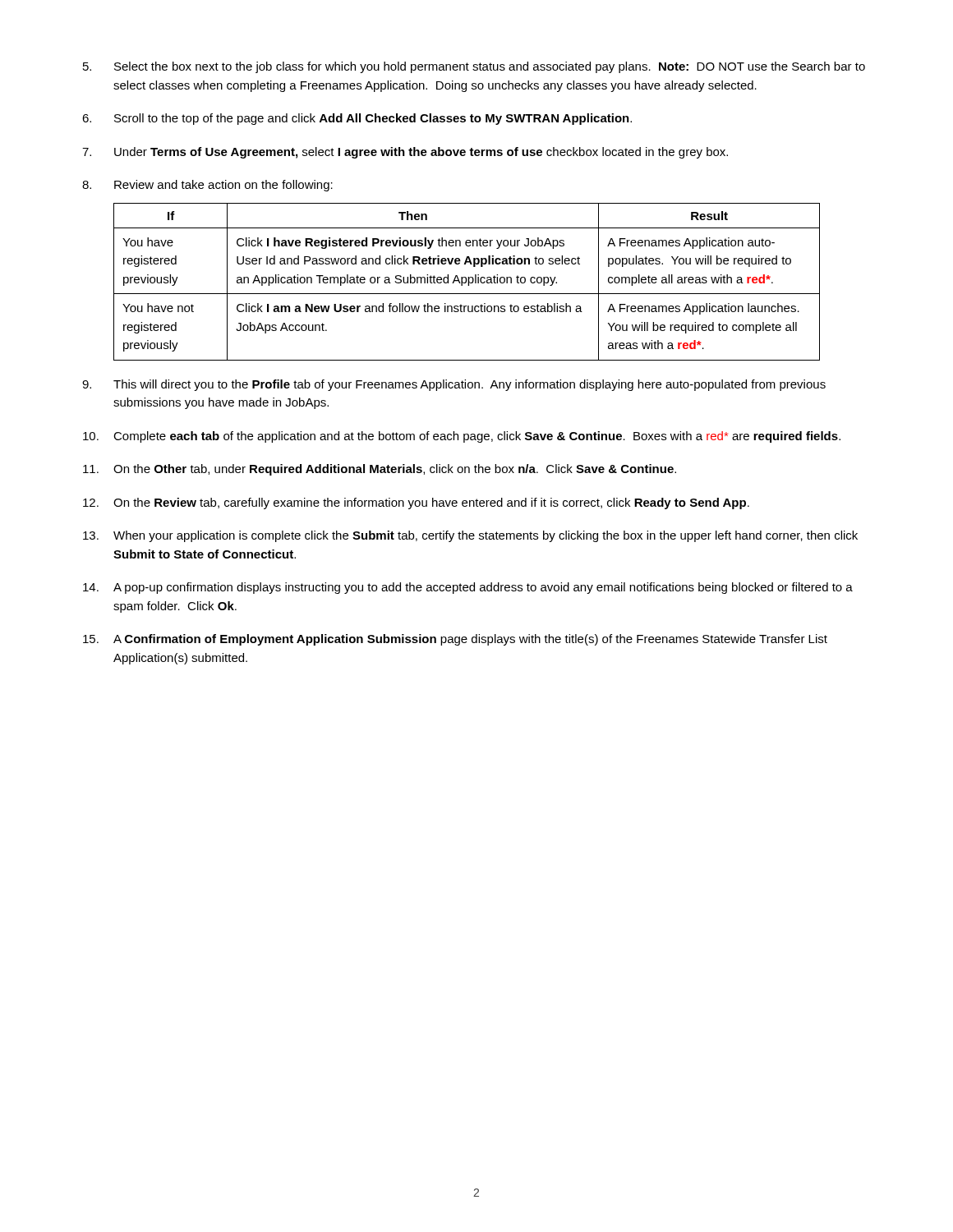The image size is (953, 1232).
Task: Find the block on this page that starts "10. Complete each tab of"
Action: point(476,436)
